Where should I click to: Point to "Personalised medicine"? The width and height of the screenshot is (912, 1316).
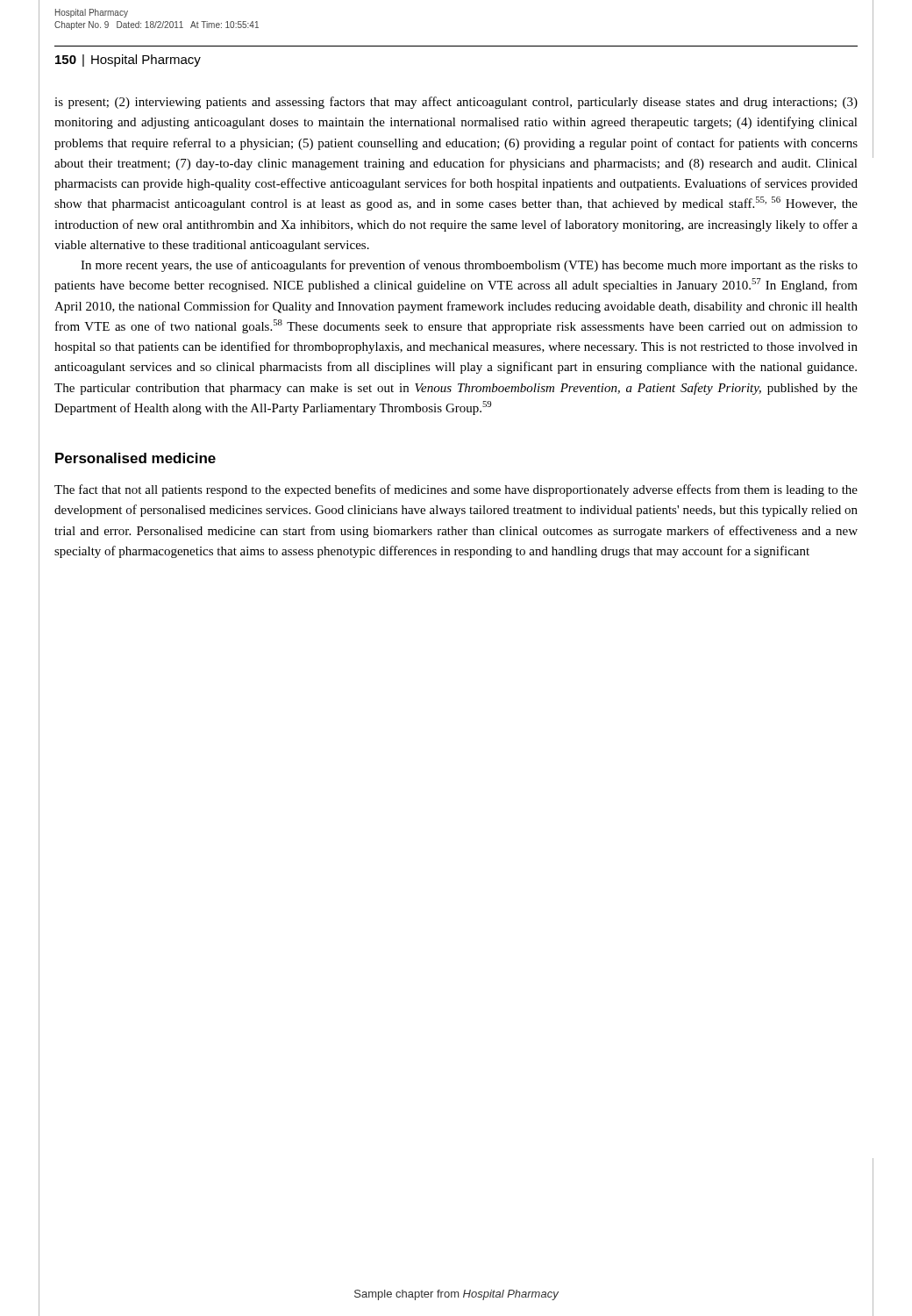pos(135,458)
